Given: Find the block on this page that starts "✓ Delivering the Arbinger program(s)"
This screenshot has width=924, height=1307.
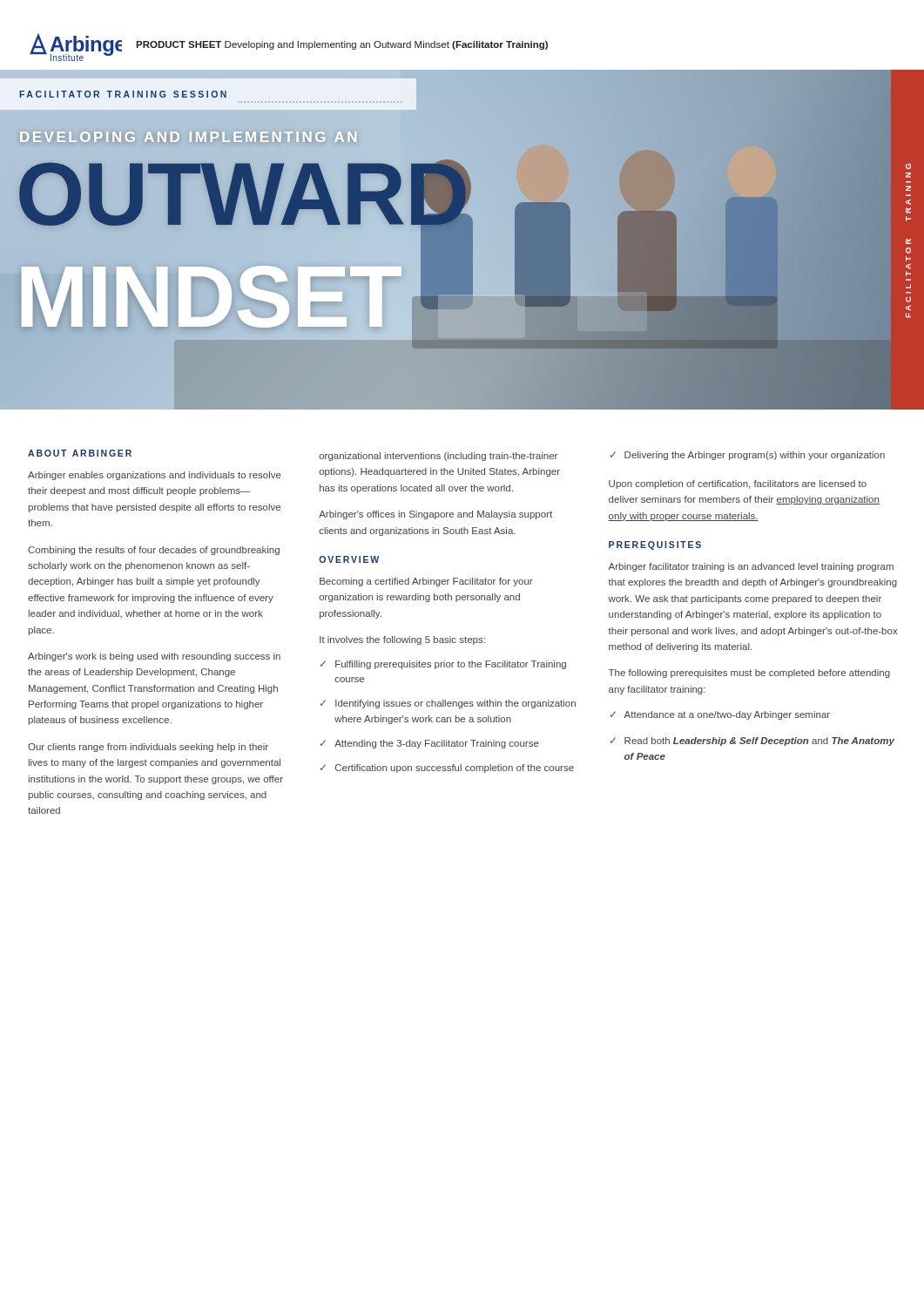Looking at the screenshot, I should coord(747,456).
